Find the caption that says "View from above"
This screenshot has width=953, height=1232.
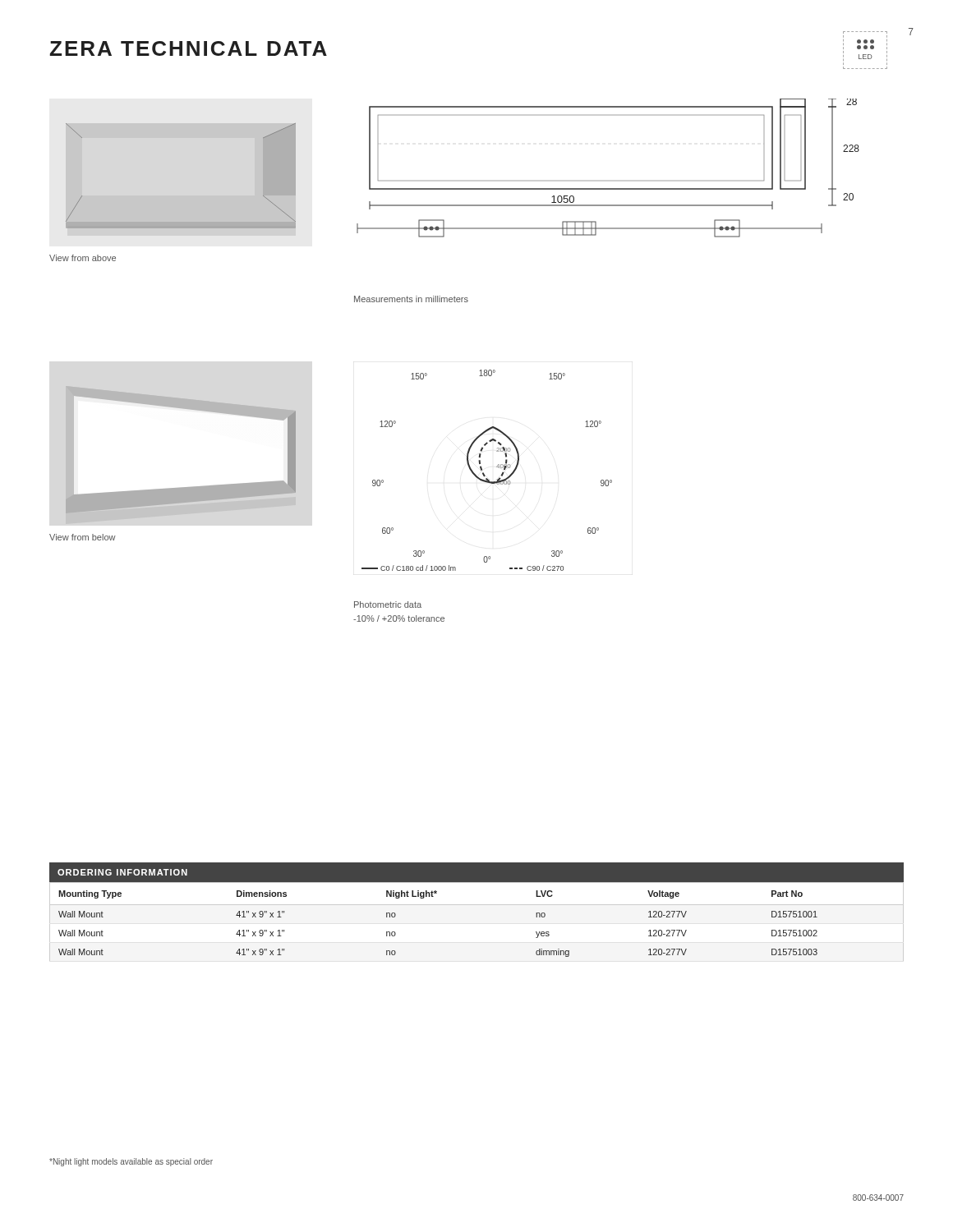click(x=83, y=258)
